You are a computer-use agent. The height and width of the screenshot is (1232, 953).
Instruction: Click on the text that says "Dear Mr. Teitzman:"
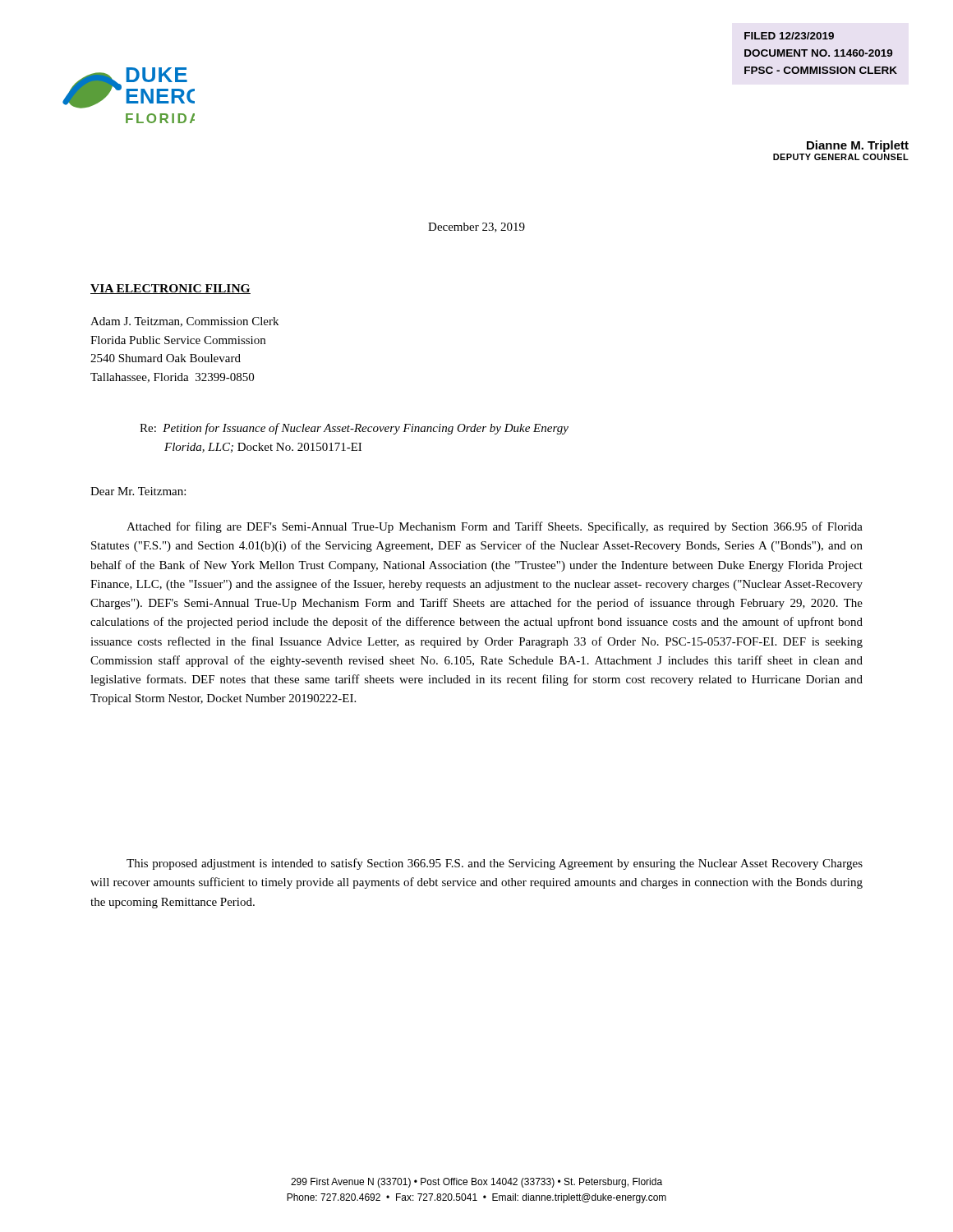pos(139,491)
